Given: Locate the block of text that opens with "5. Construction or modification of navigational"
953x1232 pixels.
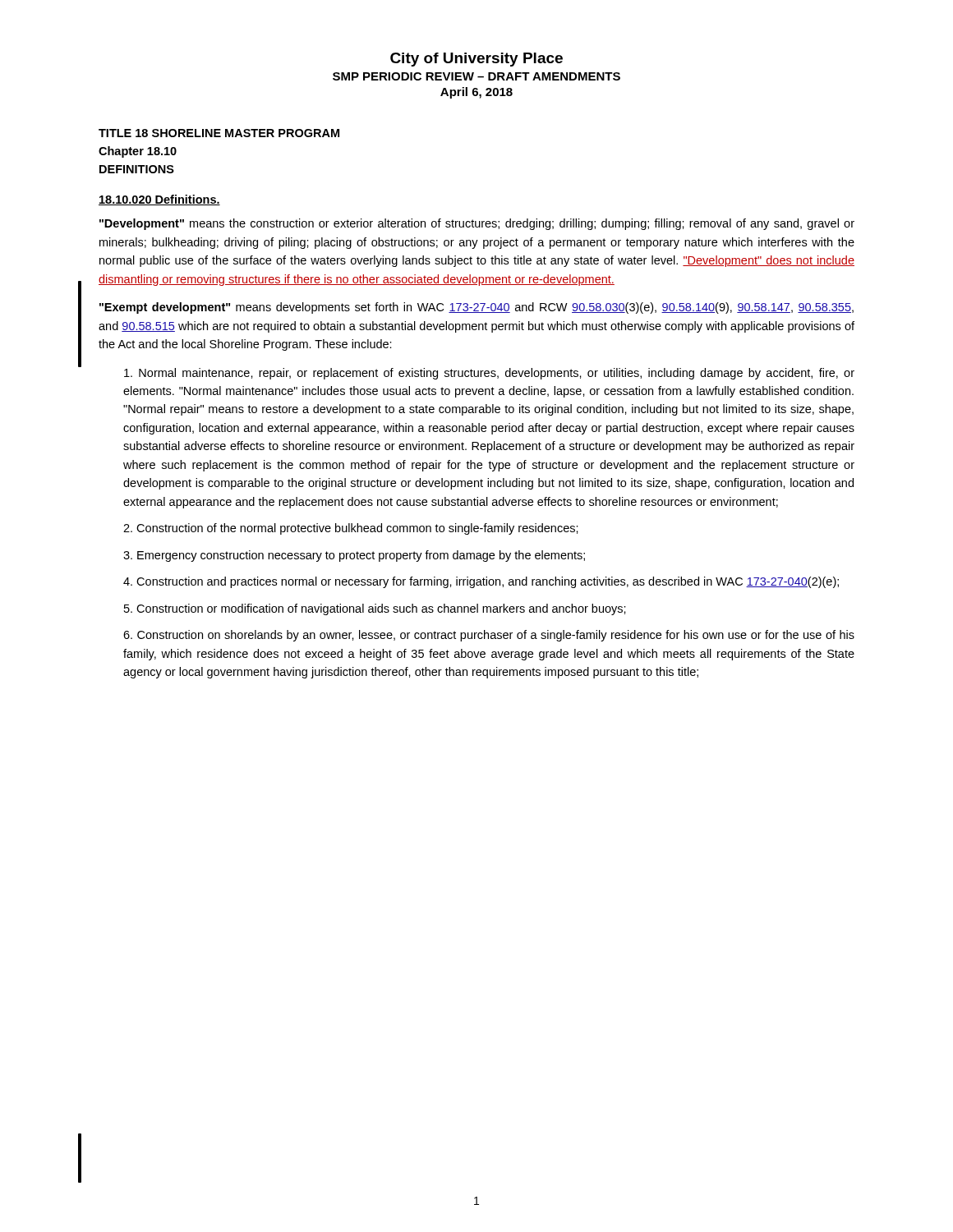Looking at the screenshot, I should pyautogui.click(x=375, y=608).
